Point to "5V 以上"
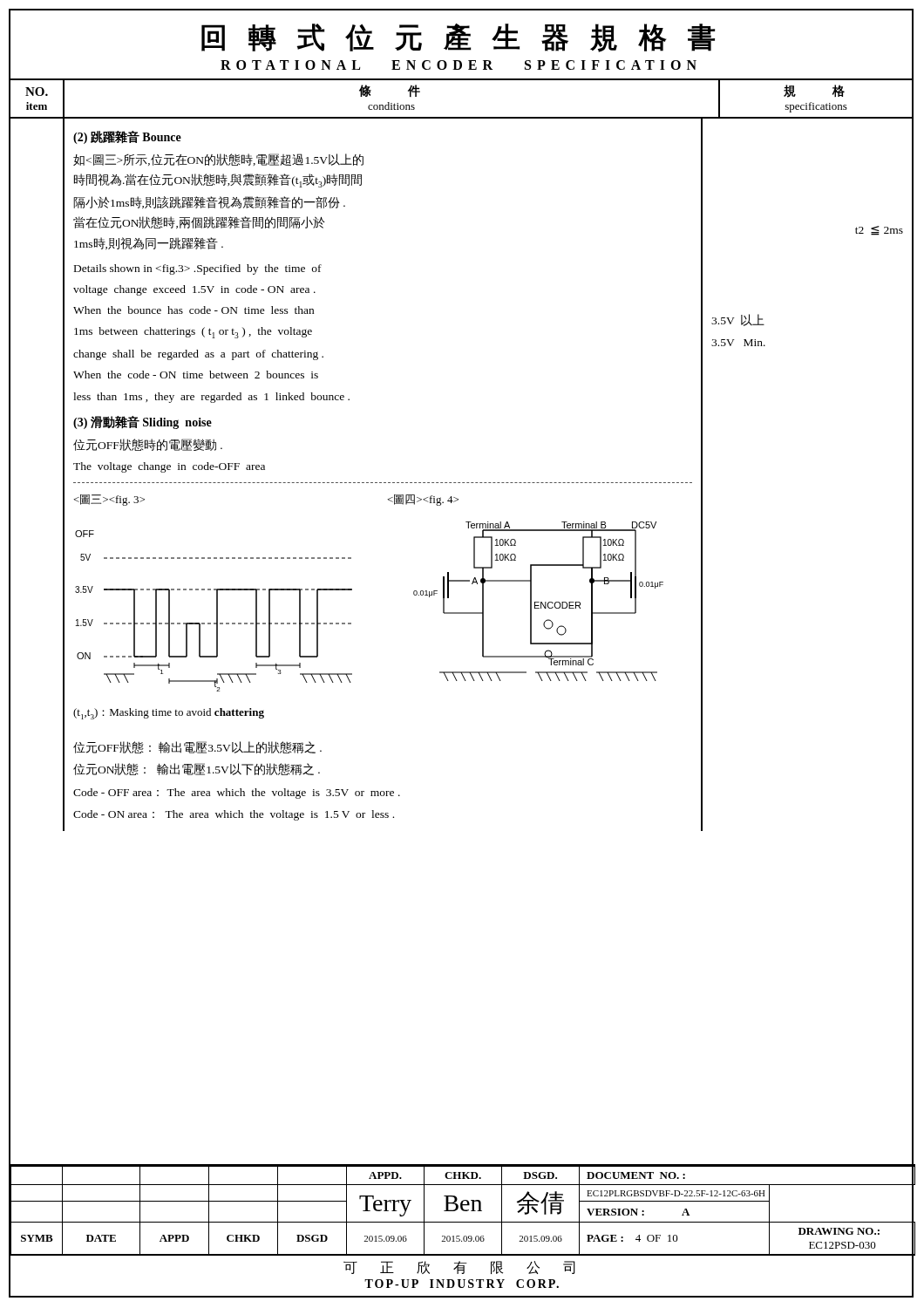Screen dimensions: 1308x924 [x=738, y=321]
